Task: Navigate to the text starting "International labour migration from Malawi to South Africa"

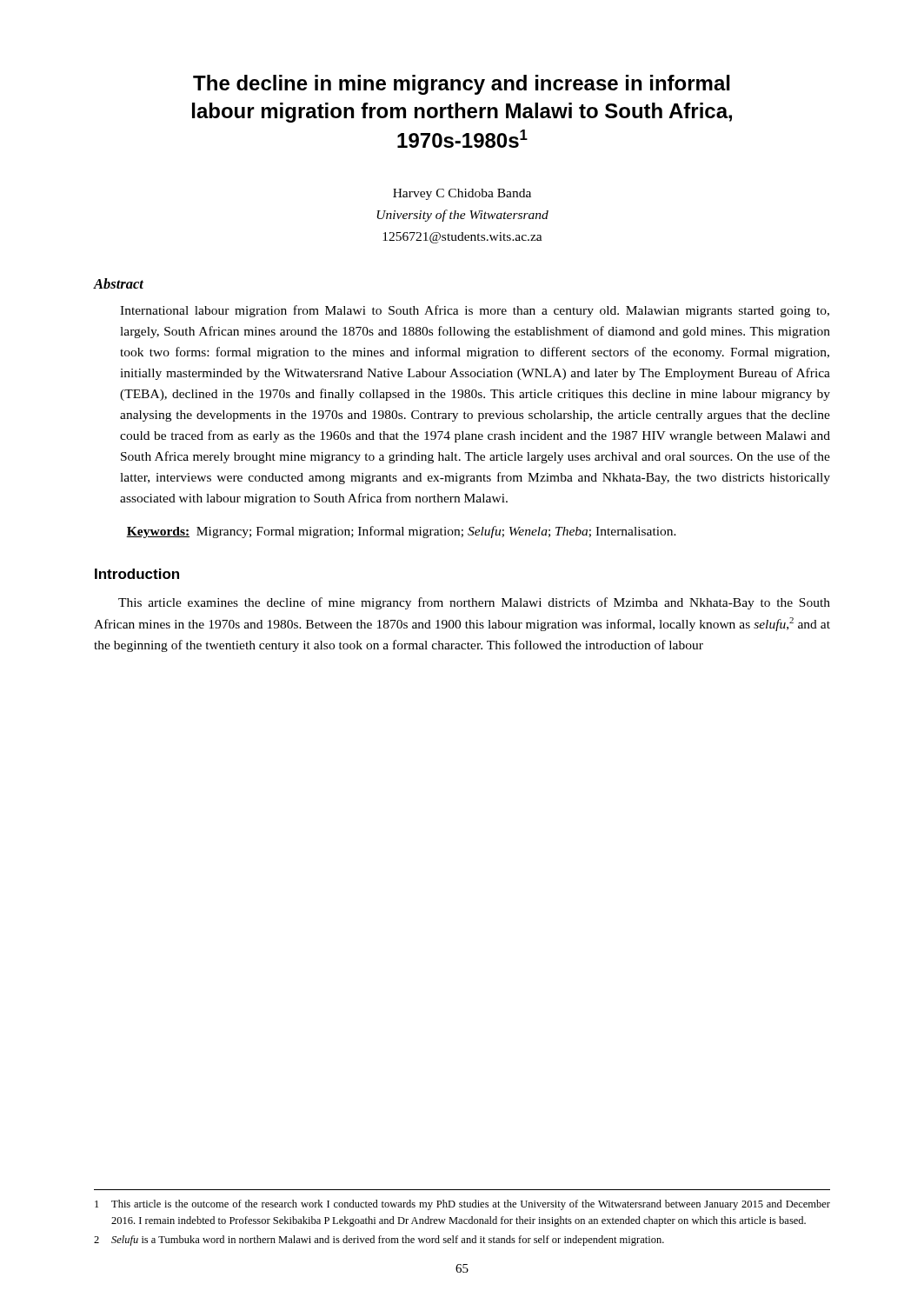Action: point(475,403)
